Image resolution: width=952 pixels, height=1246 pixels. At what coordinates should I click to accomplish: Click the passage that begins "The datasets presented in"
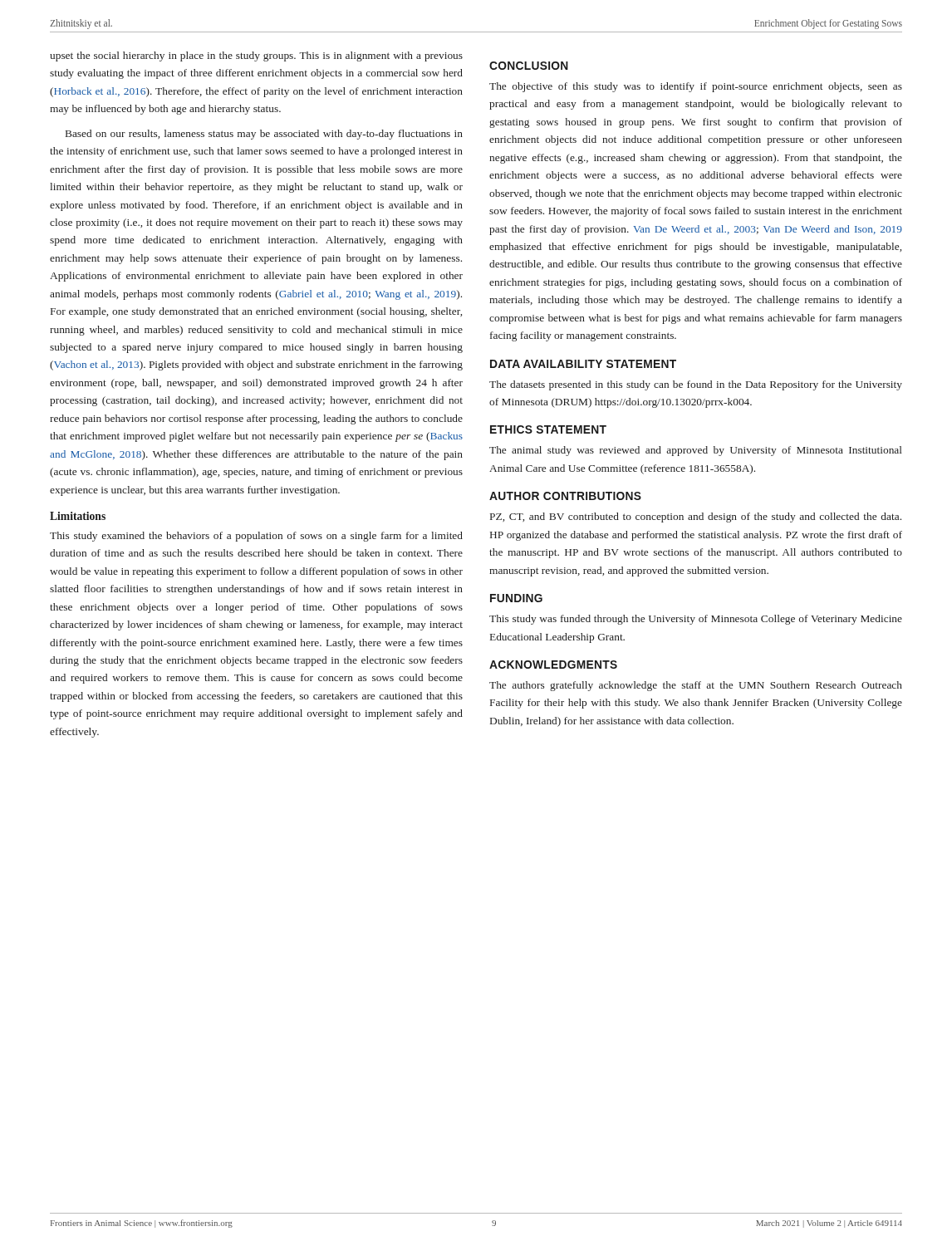pos(696,393)
